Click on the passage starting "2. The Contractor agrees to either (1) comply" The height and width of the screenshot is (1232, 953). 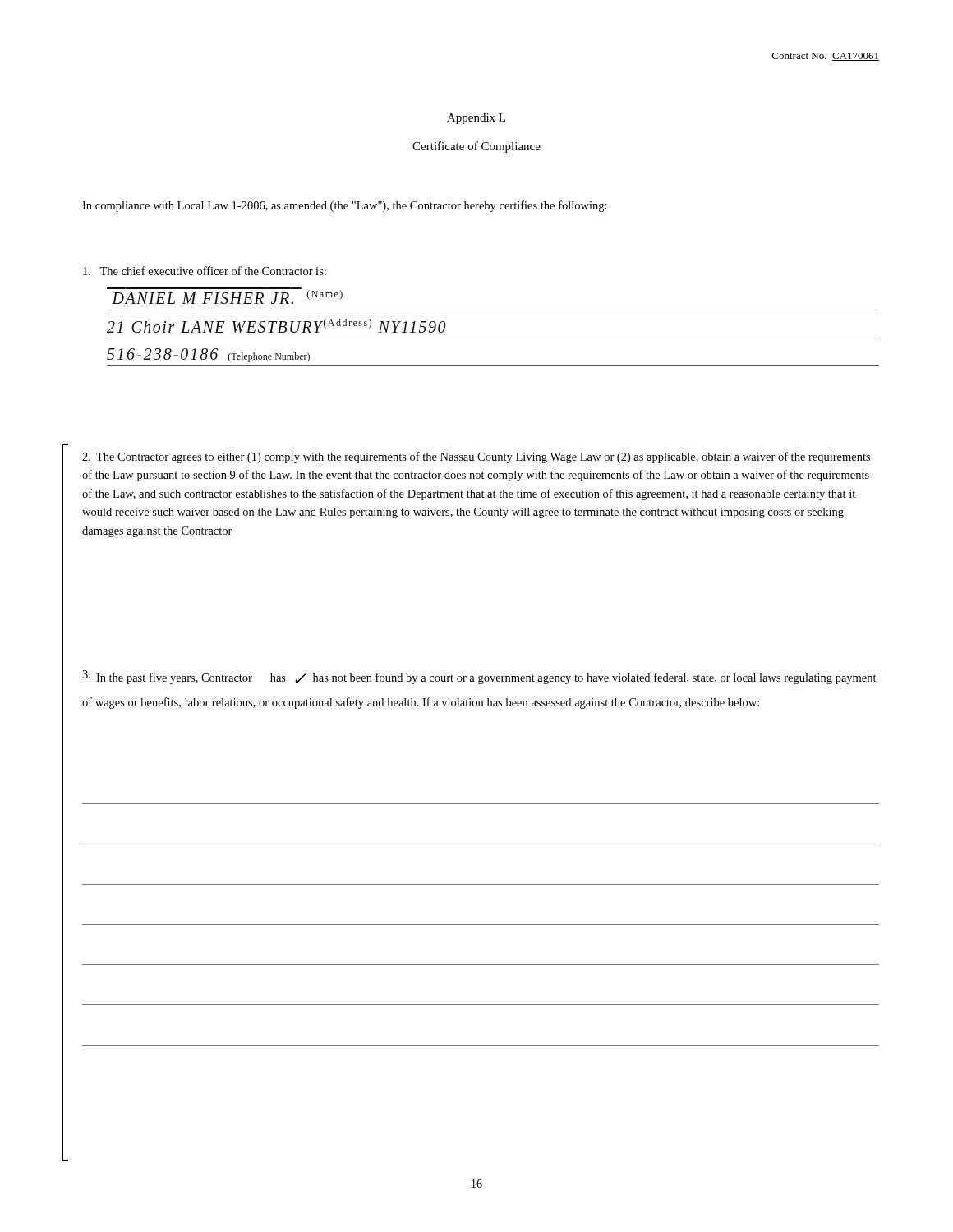coord(476,492)
